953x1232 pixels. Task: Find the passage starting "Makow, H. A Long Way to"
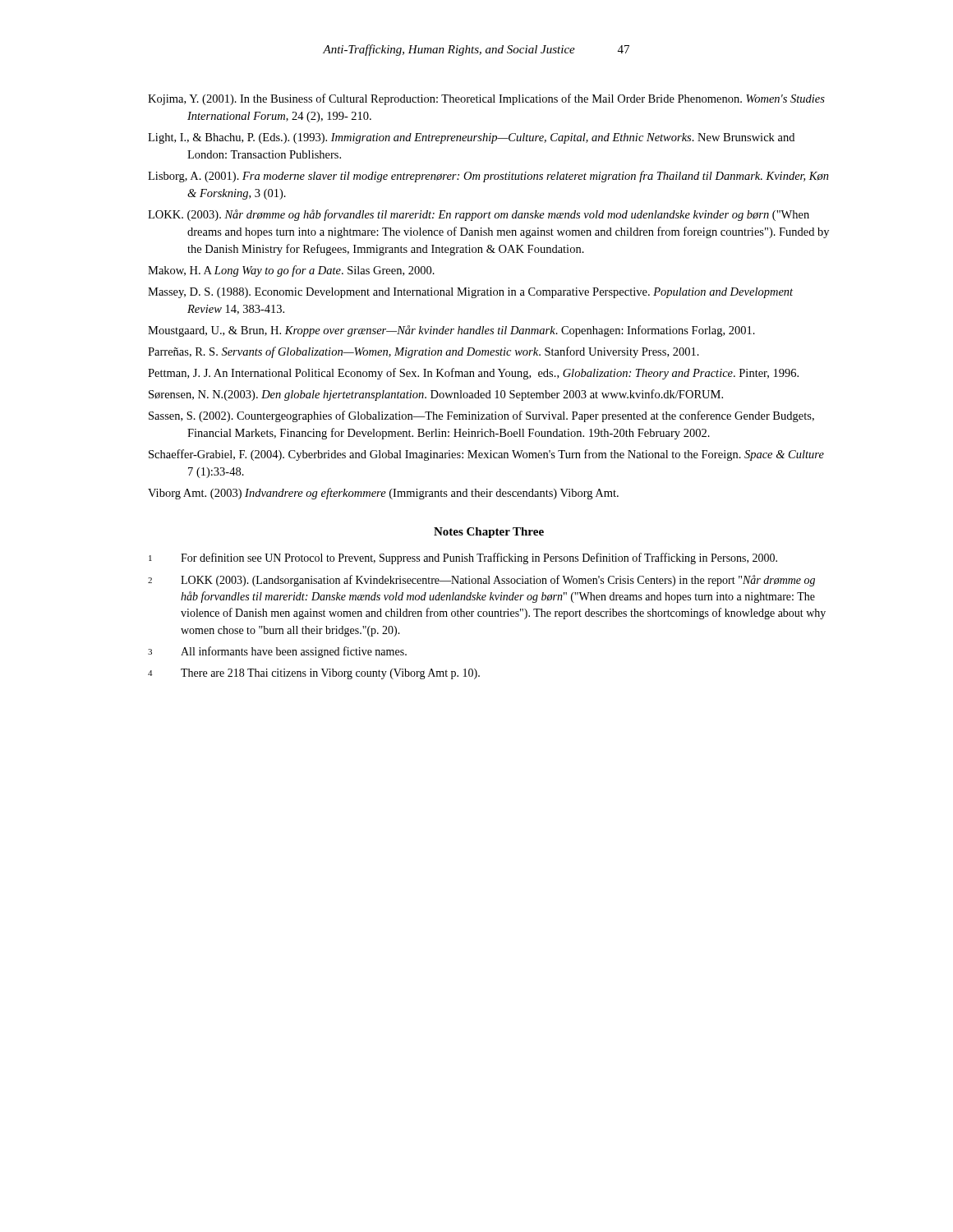(291, 270)
